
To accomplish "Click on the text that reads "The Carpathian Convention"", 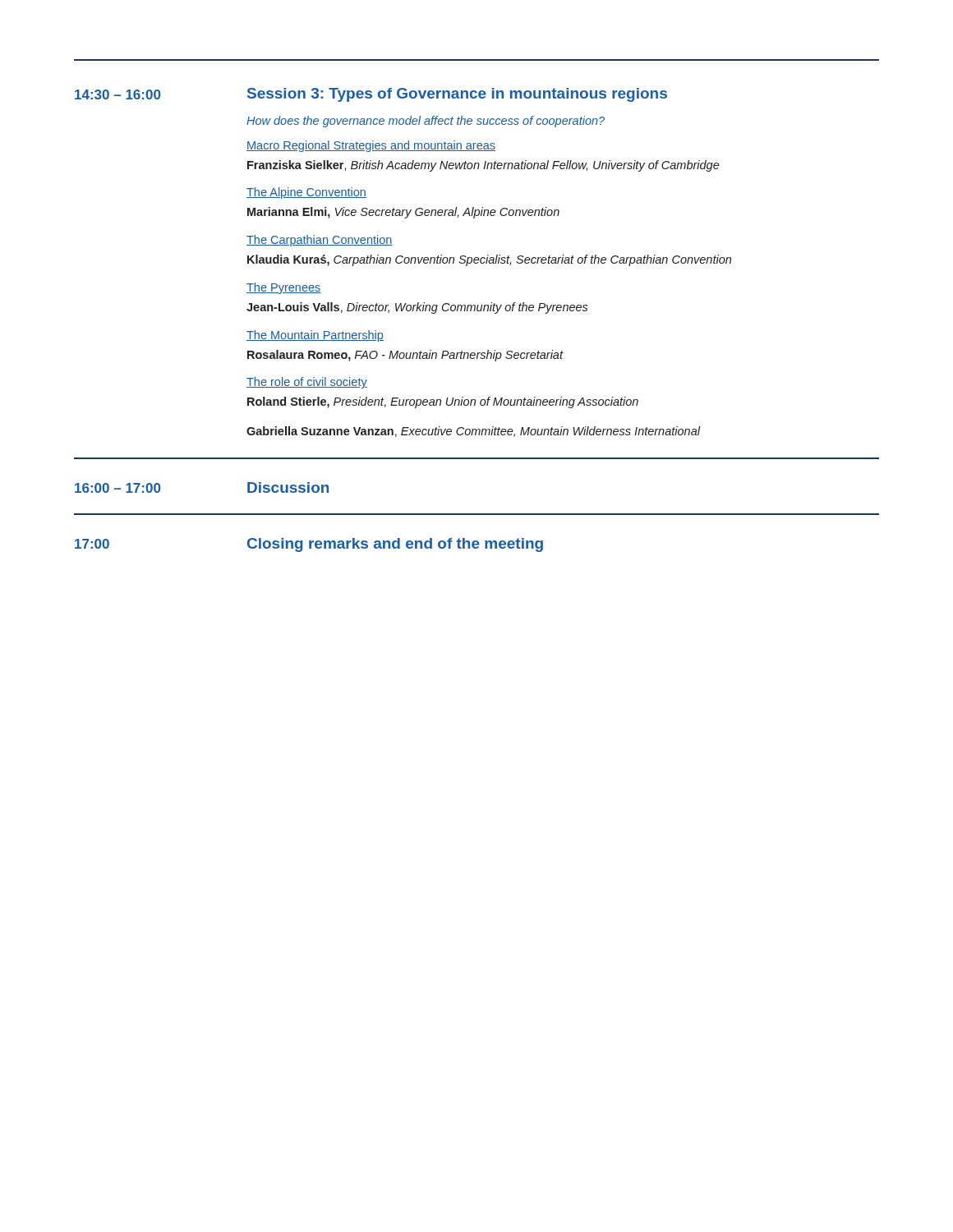I will pyautogui.click(x=320, y=241).
